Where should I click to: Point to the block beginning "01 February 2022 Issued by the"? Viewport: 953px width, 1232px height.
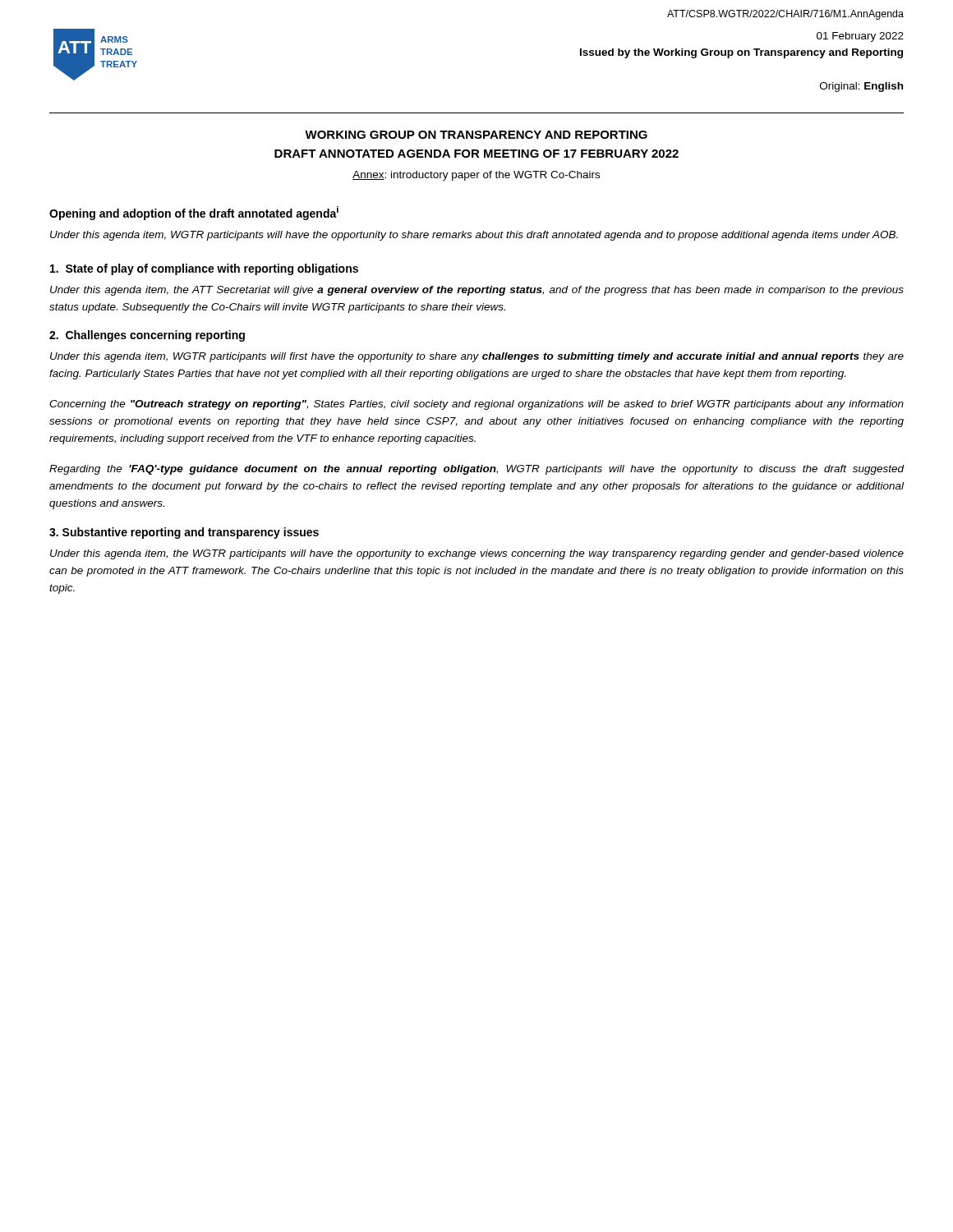point(741,61)
